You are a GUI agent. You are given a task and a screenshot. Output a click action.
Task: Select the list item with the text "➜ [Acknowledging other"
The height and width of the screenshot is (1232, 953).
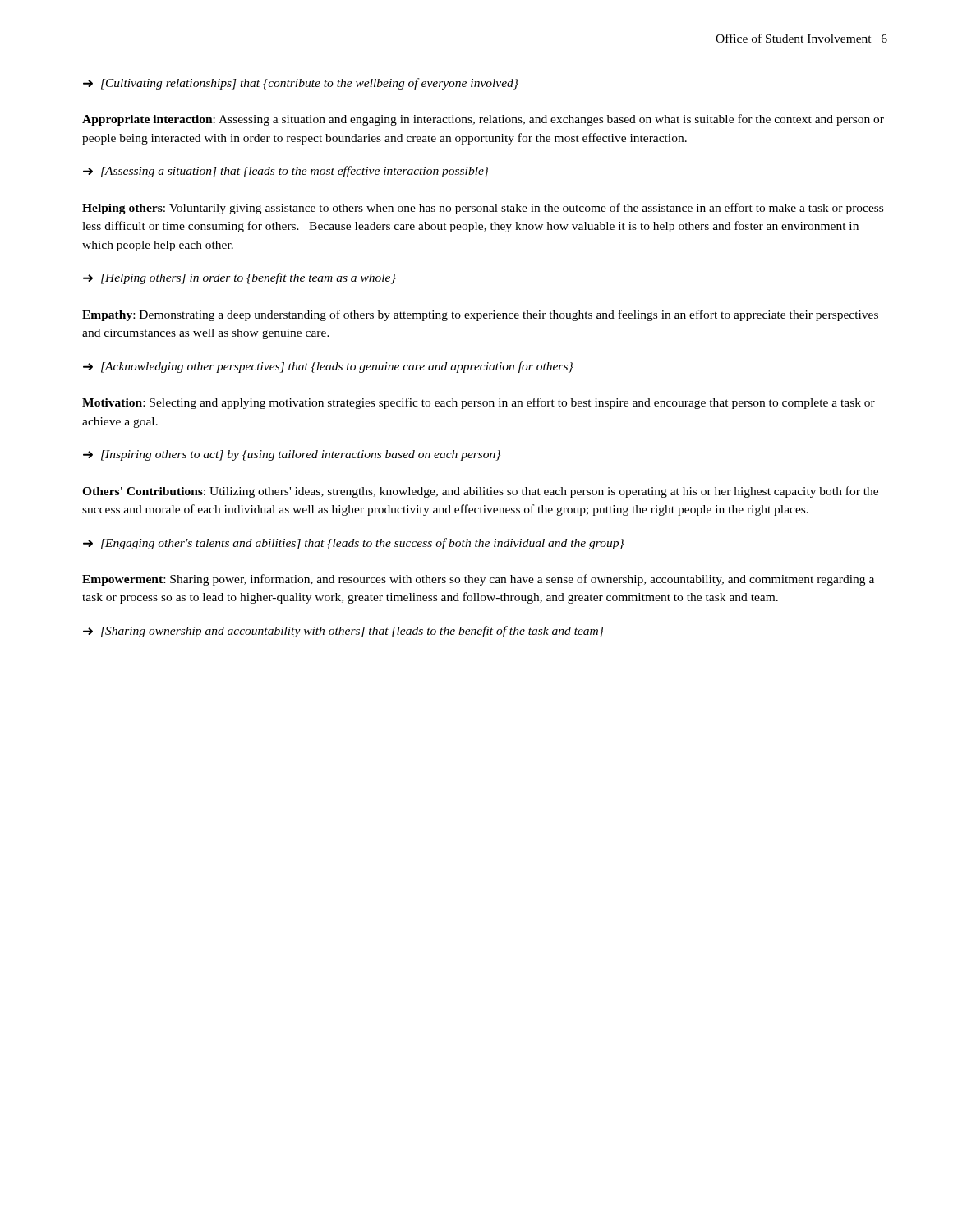point(328,366)
